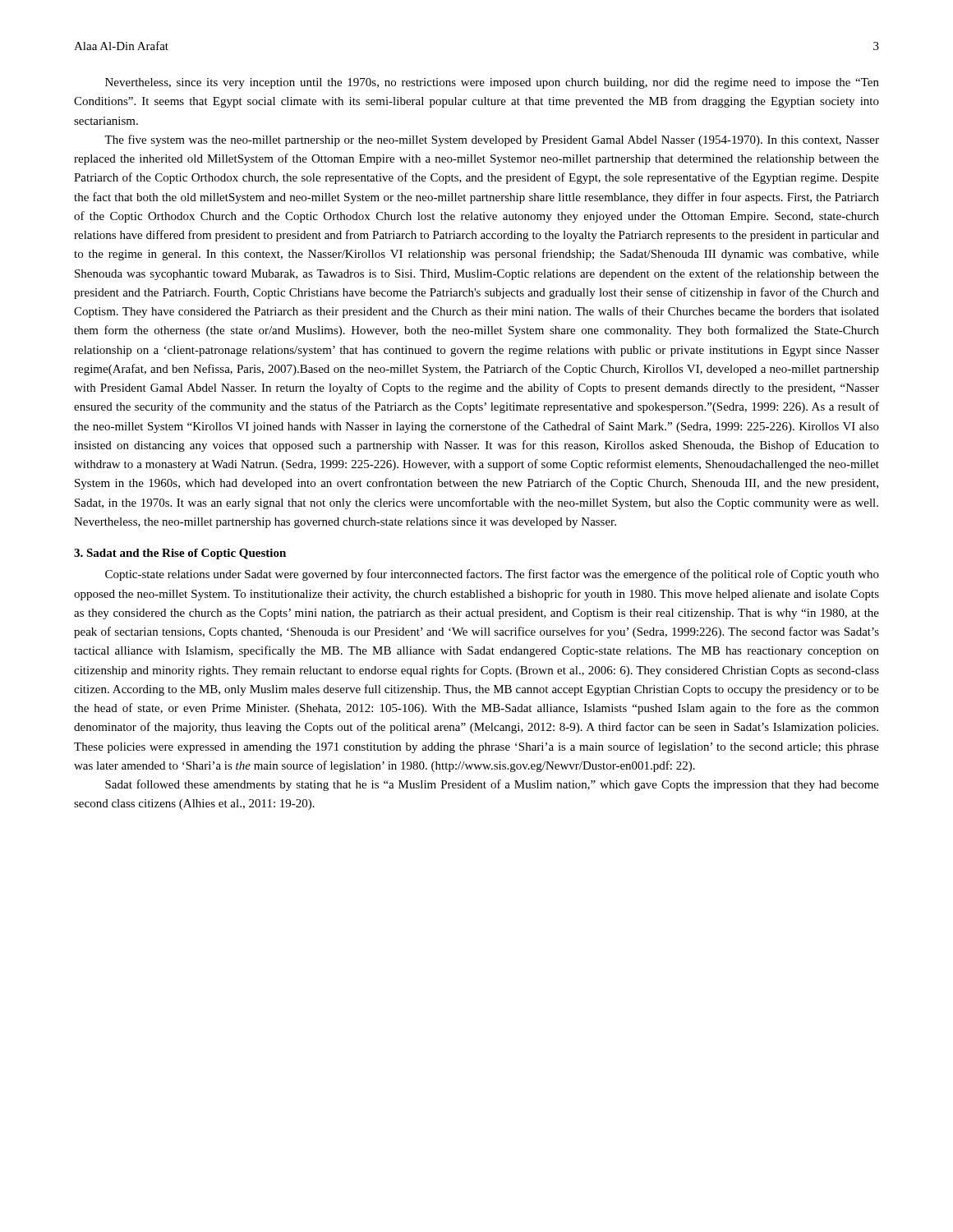953x1232 pixels.
Task: Click on the text block starting "Nevertheless, since its very inception until the"
Action: click(476, 102)
